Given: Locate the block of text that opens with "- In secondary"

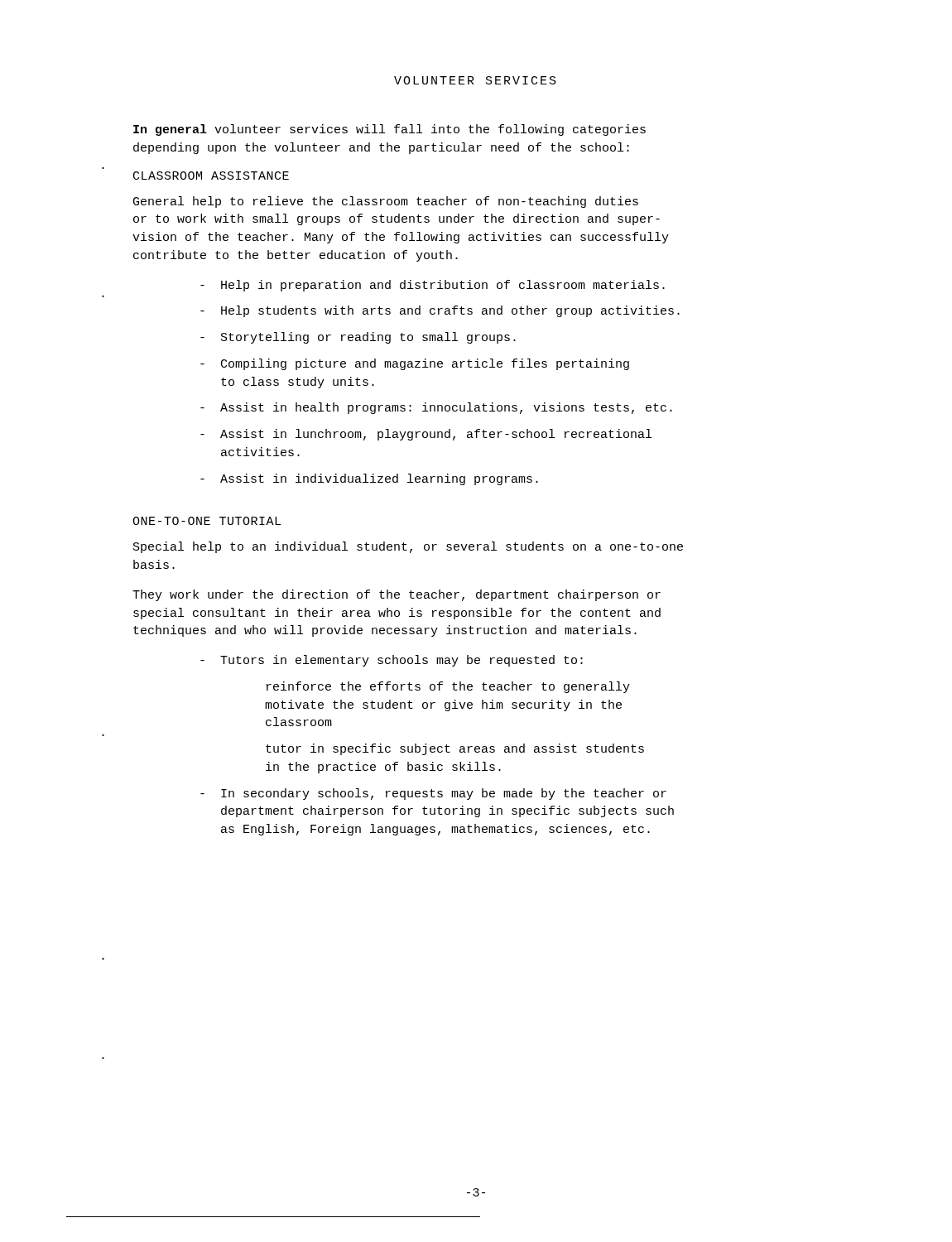Looking at the screenshot, I should (x=509, y=812).
